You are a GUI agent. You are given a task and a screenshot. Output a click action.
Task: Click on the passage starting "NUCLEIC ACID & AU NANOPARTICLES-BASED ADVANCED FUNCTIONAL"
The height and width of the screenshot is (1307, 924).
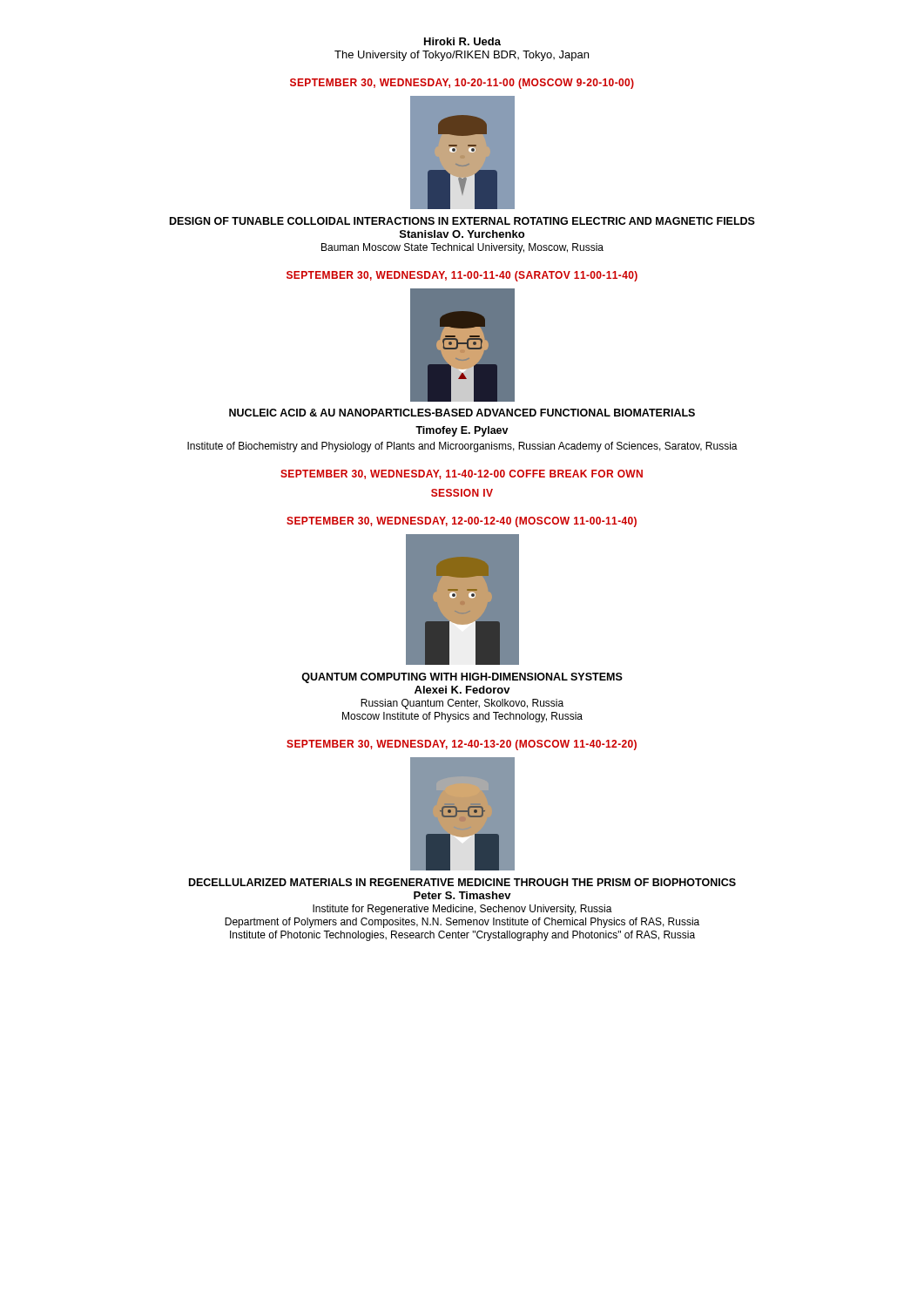462,413
